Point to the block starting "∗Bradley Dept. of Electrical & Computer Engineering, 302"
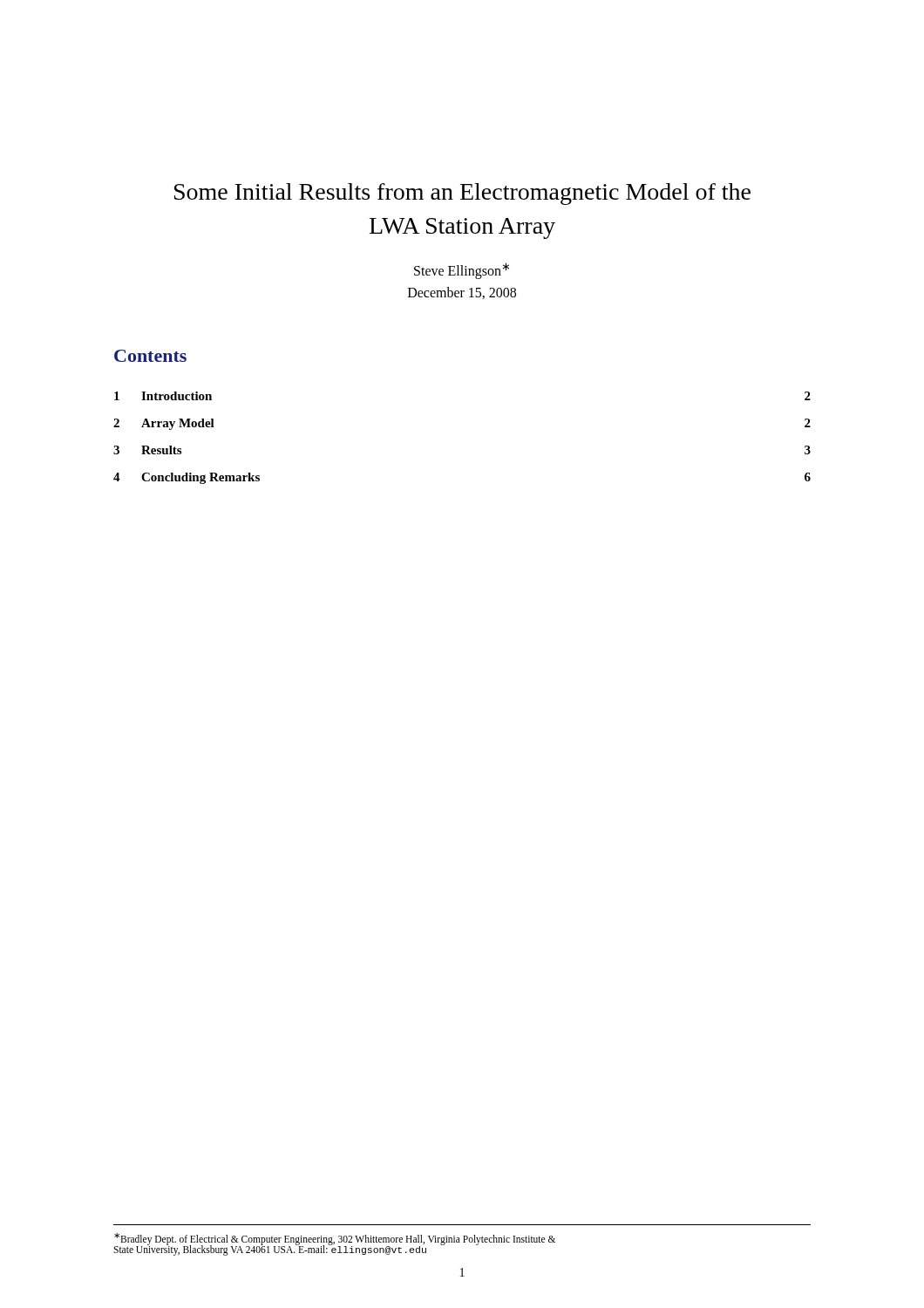The width and height of the screenshot is (924, 1308). (x=334, y=1243)
